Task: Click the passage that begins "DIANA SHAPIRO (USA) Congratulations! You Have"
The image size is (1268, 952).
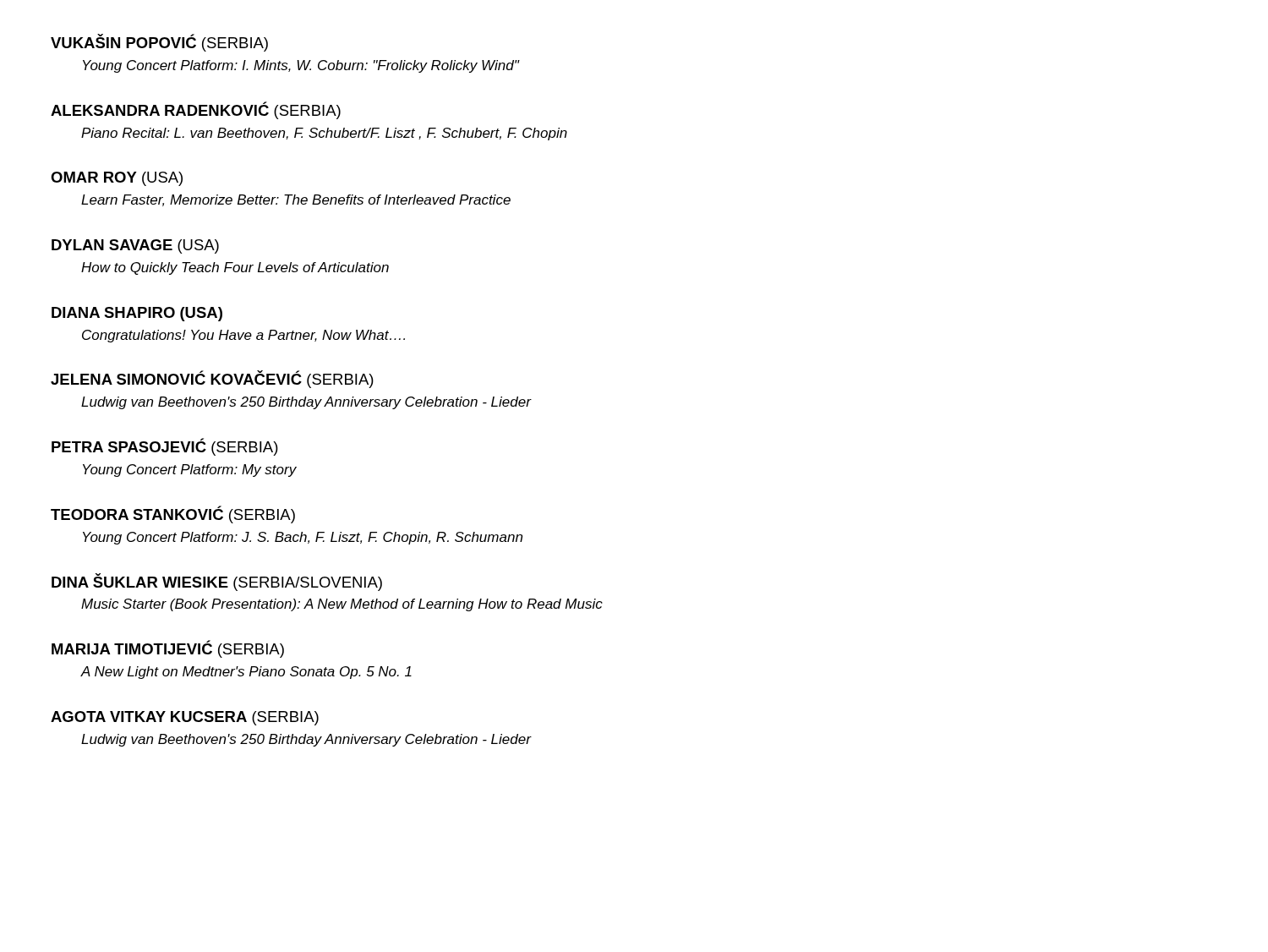Action: tap(137, 314)
